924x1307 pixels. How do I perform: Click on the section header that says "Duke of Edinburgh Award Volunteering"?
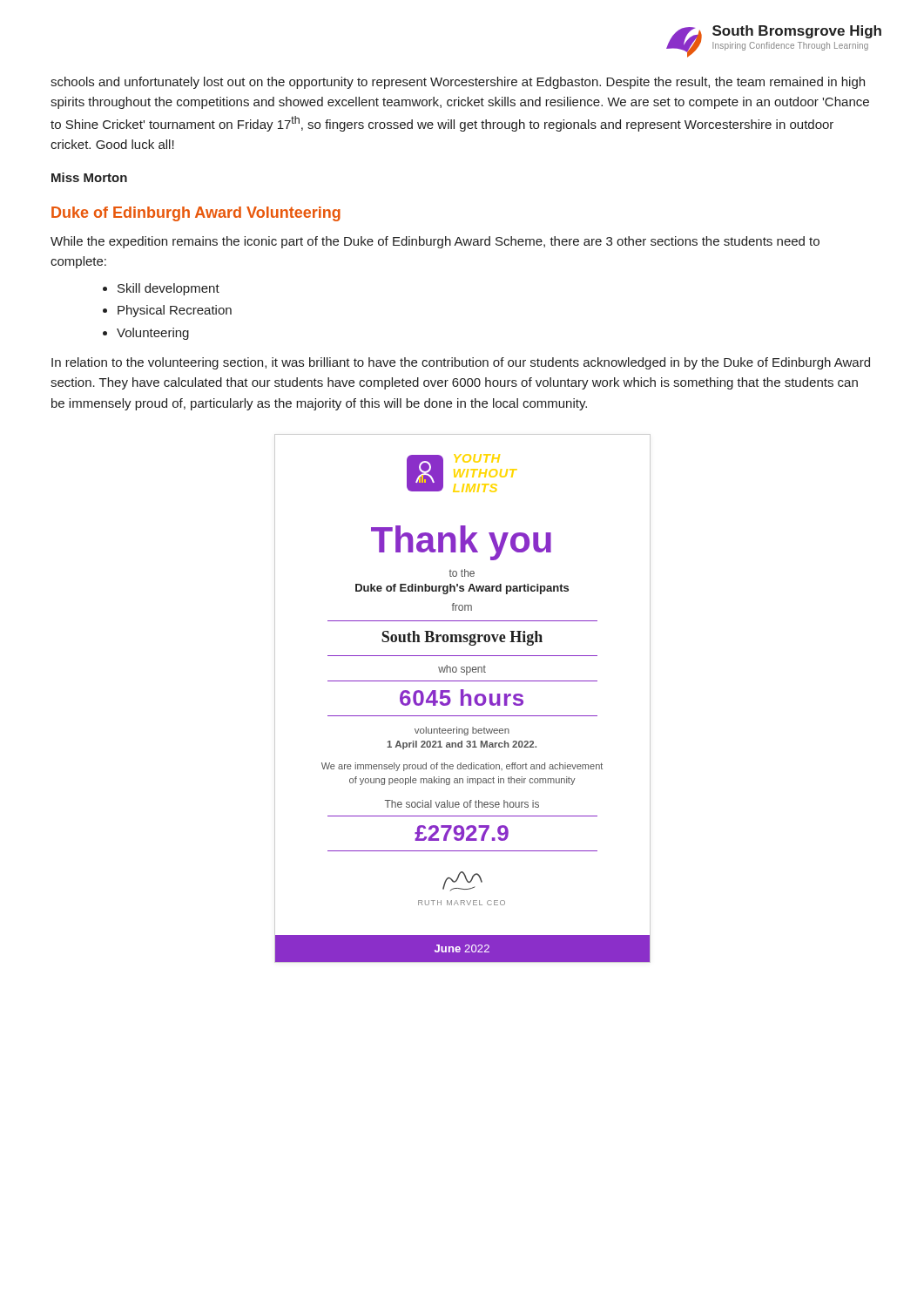click(x=196, y=213)
